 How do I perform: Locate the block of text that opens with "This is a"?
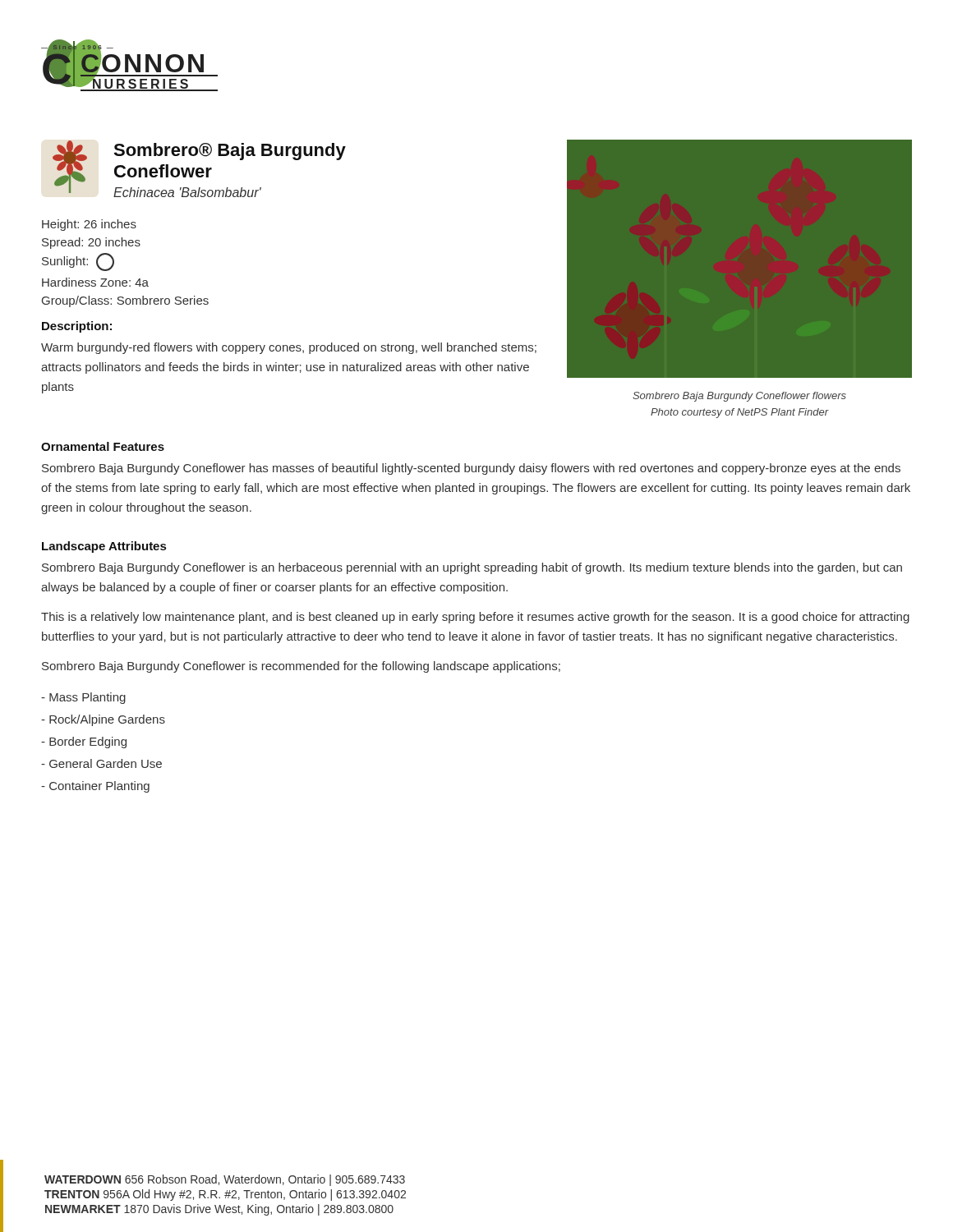click(x=476, y=627)
